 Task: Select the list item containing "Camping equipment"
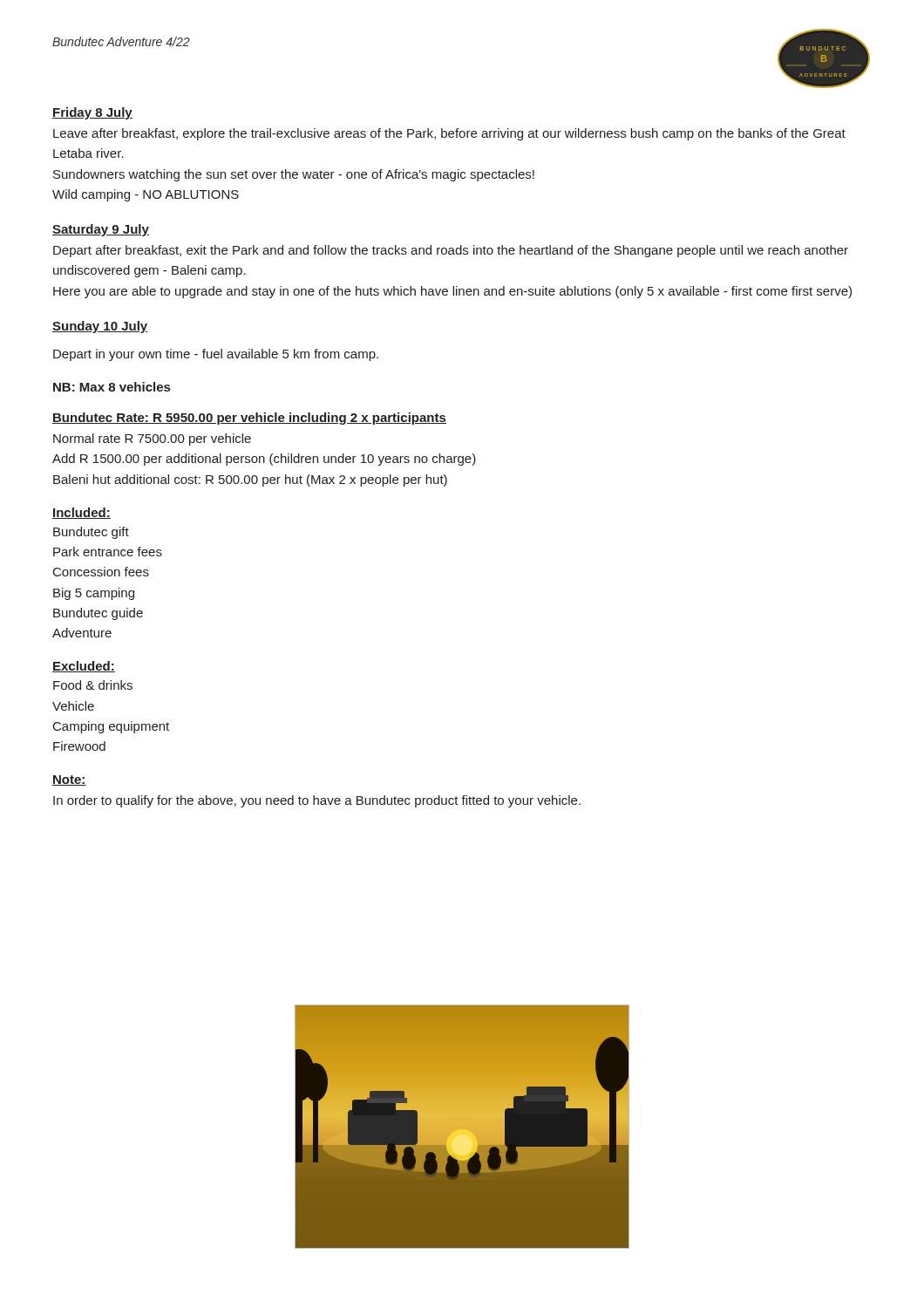[111, 726]
